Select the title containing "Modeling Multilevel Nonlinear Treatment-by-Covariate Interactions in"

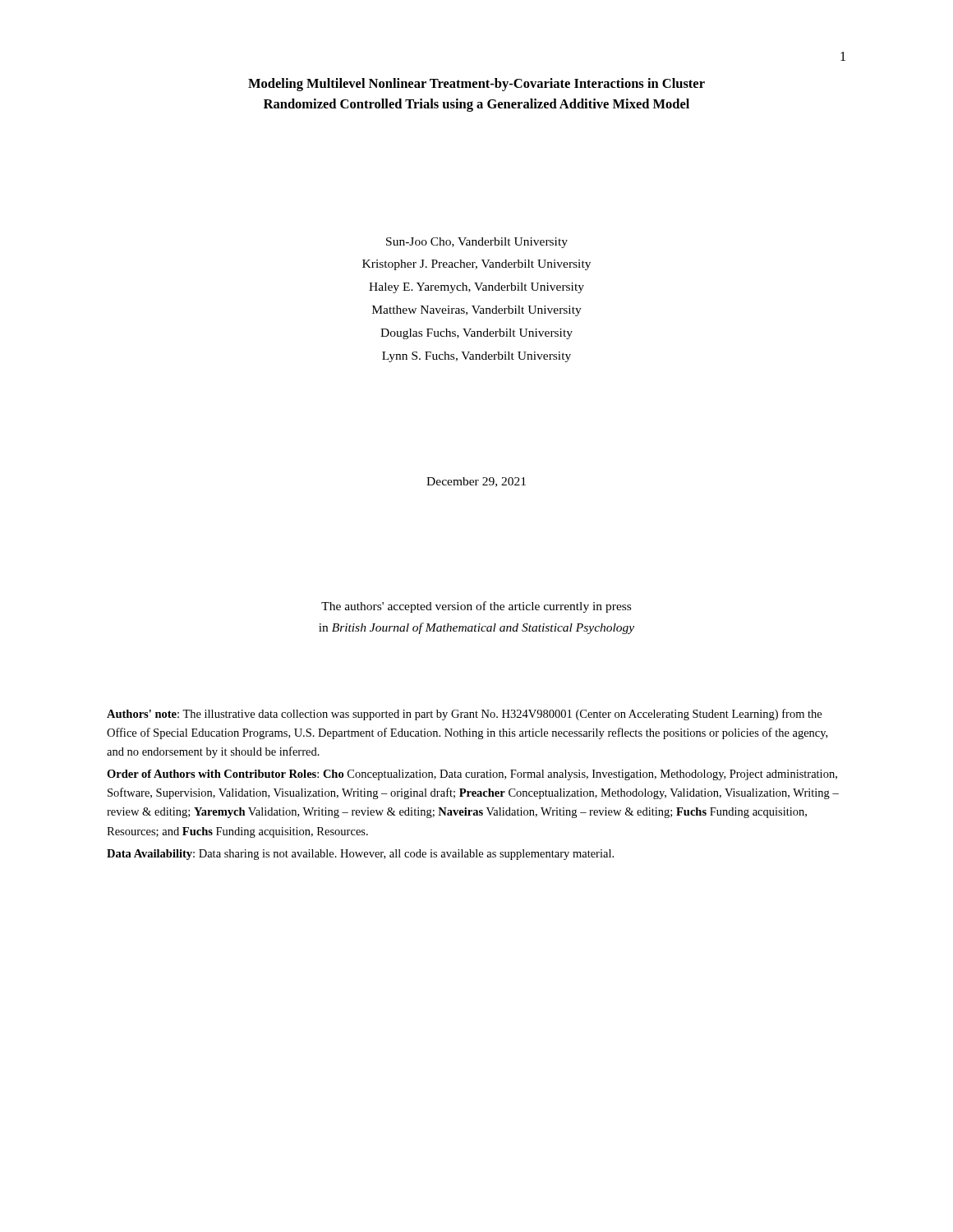476,94
